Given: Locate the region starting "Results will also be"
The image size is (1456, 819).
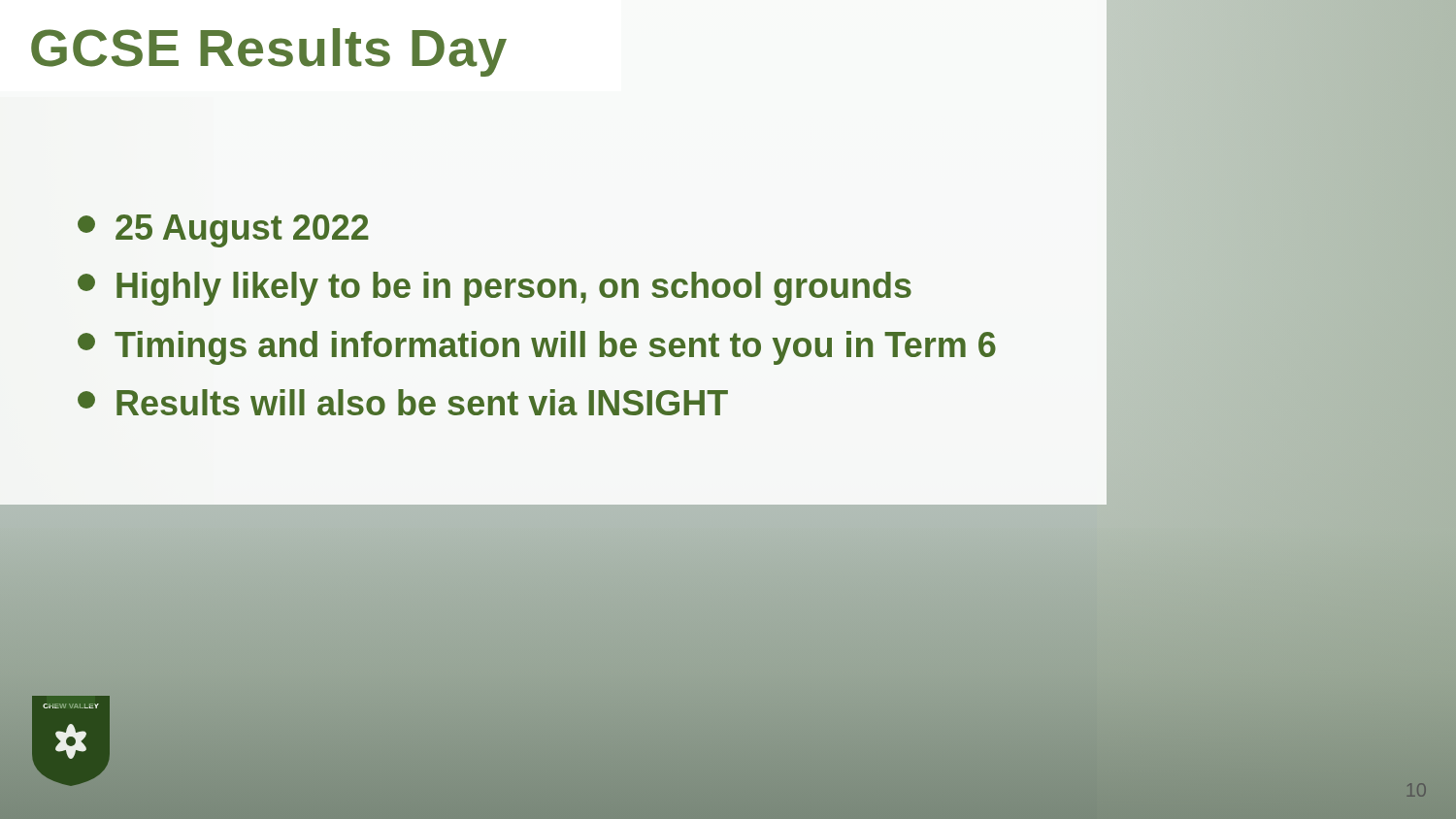Looking at the screenshot, I should (403, 404).
